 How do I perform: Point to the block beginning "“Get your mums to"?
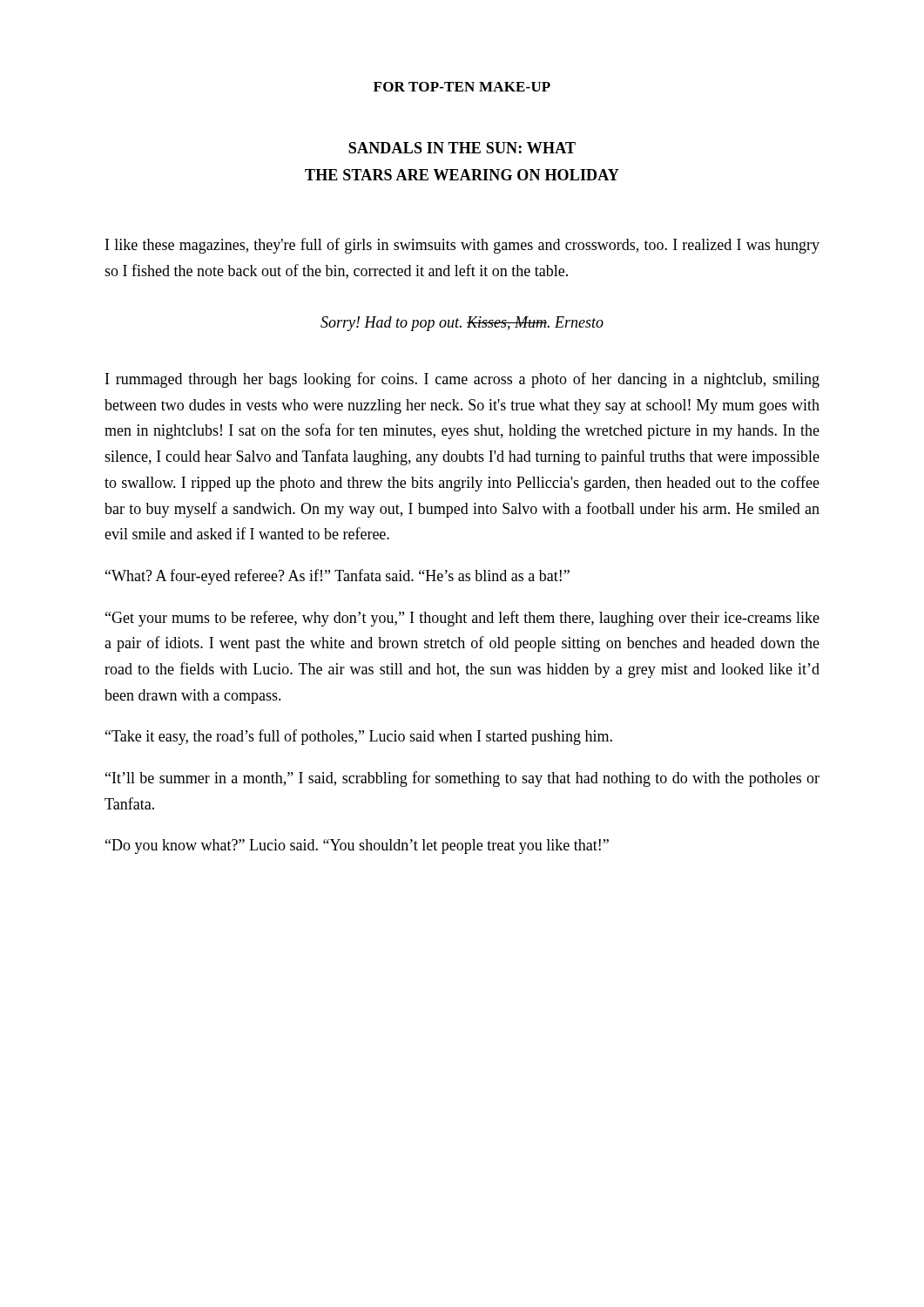(x=462, y=656)
